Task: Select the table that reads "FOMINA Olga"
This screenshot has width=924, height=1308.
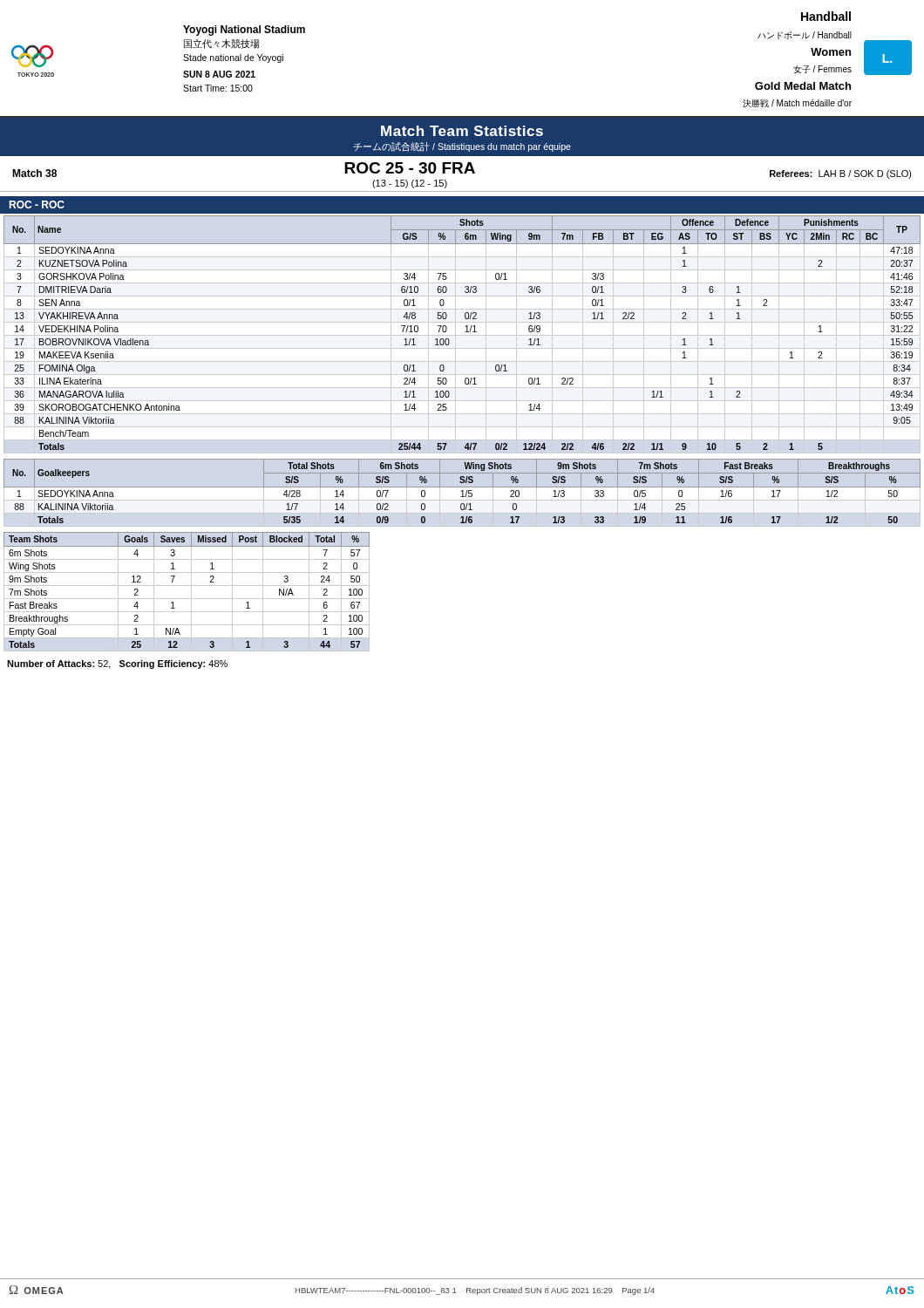Action: [462, 334]
